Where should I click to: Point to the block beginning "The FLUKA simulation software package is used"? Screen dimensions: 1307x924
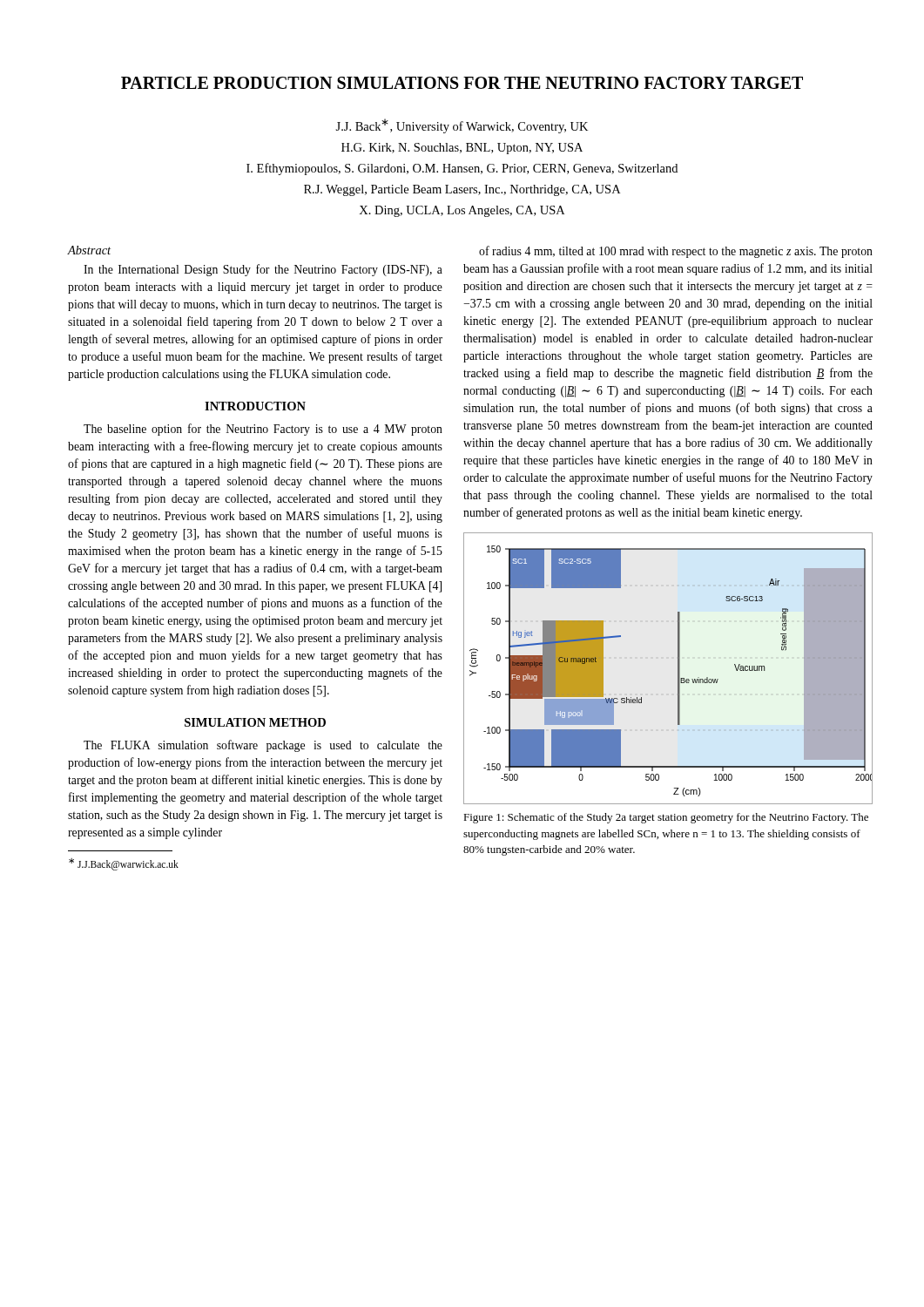point(255,789)
